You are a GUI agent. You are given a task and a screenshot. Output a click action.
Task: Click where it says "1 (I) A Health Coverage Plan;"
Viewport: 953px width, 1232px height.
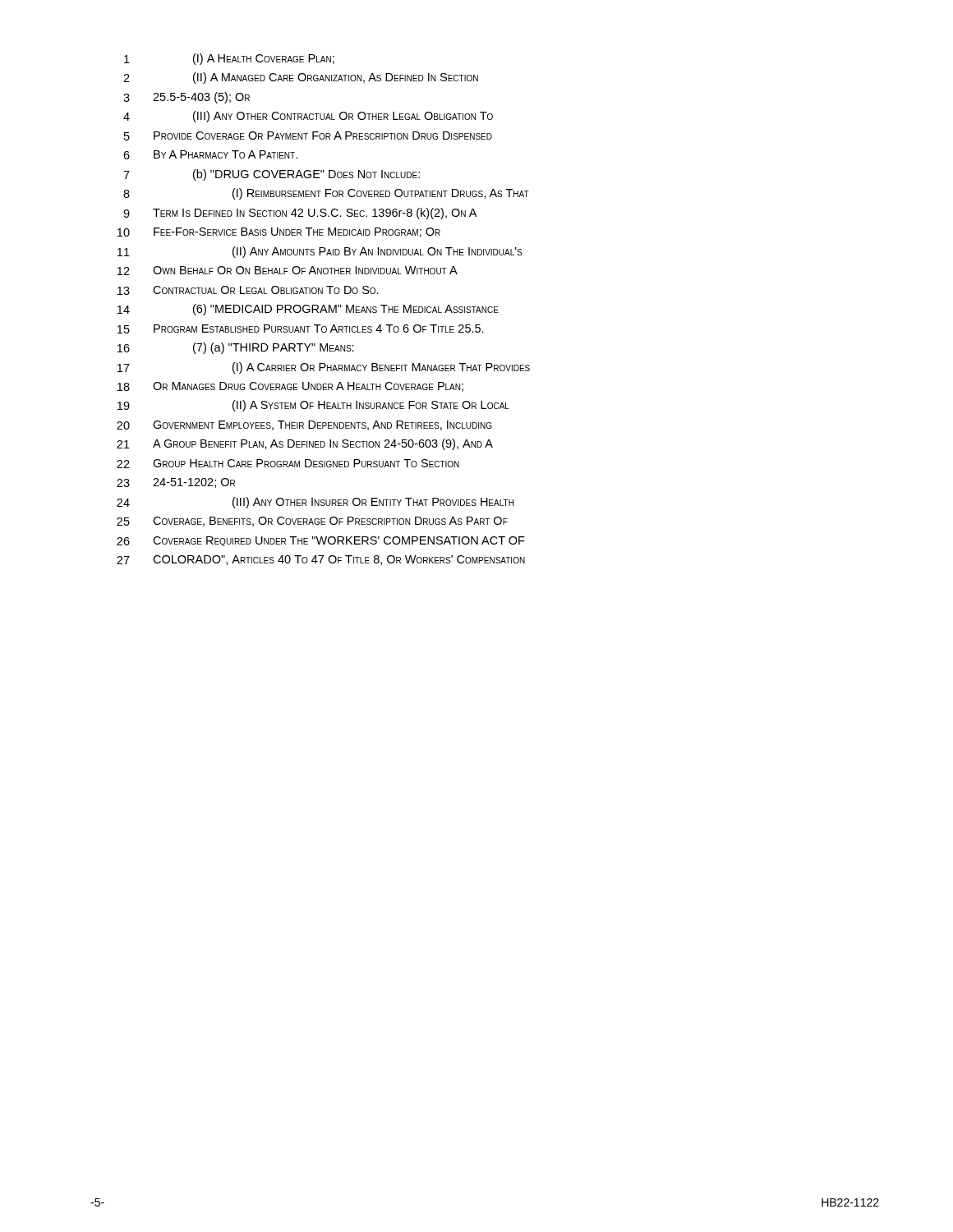[x=229, y=59]
